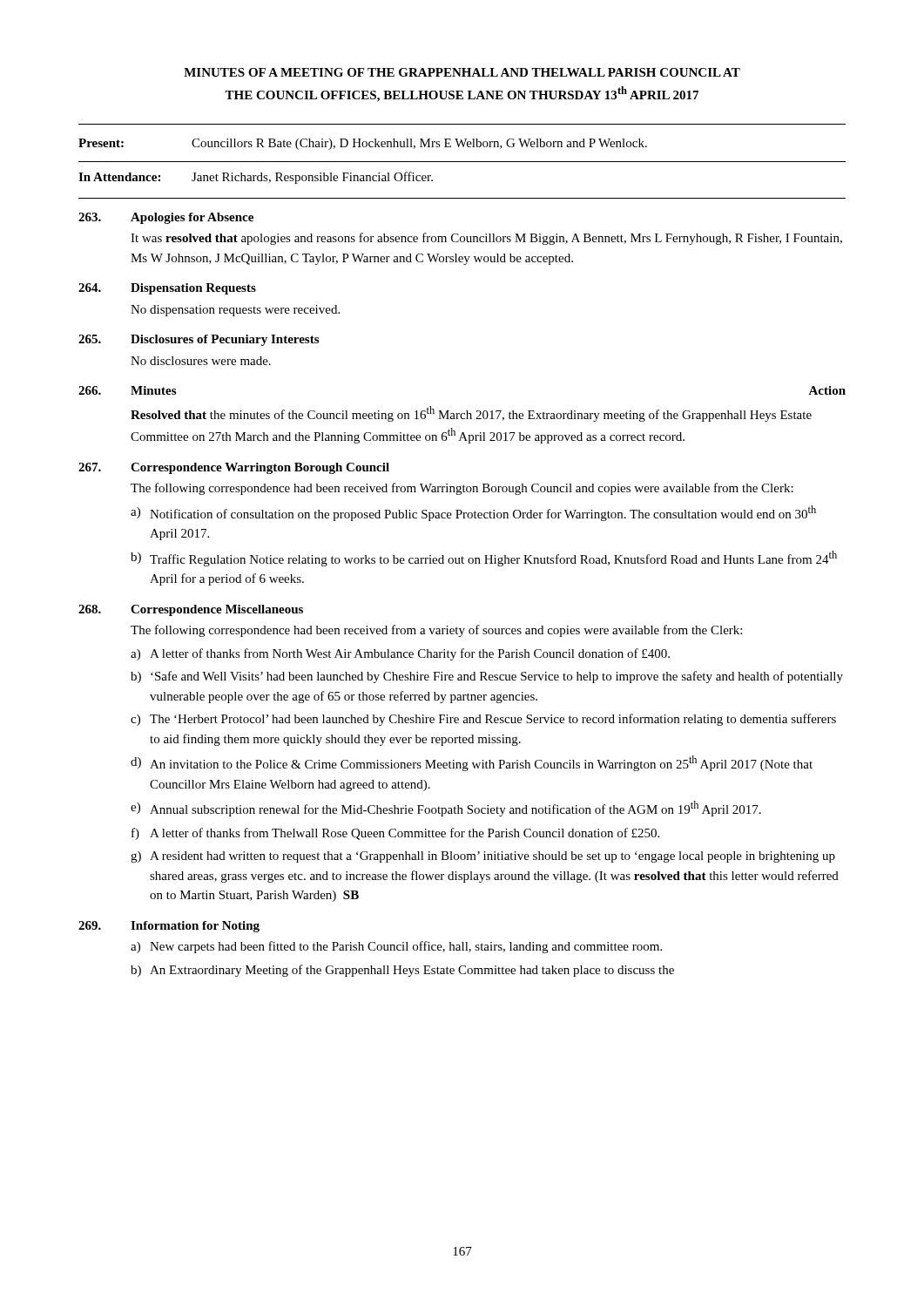Click on the block starting "No dispensation requests were"
The height and width of the screenshot is (1307, 924).
[x=236, y=309]
